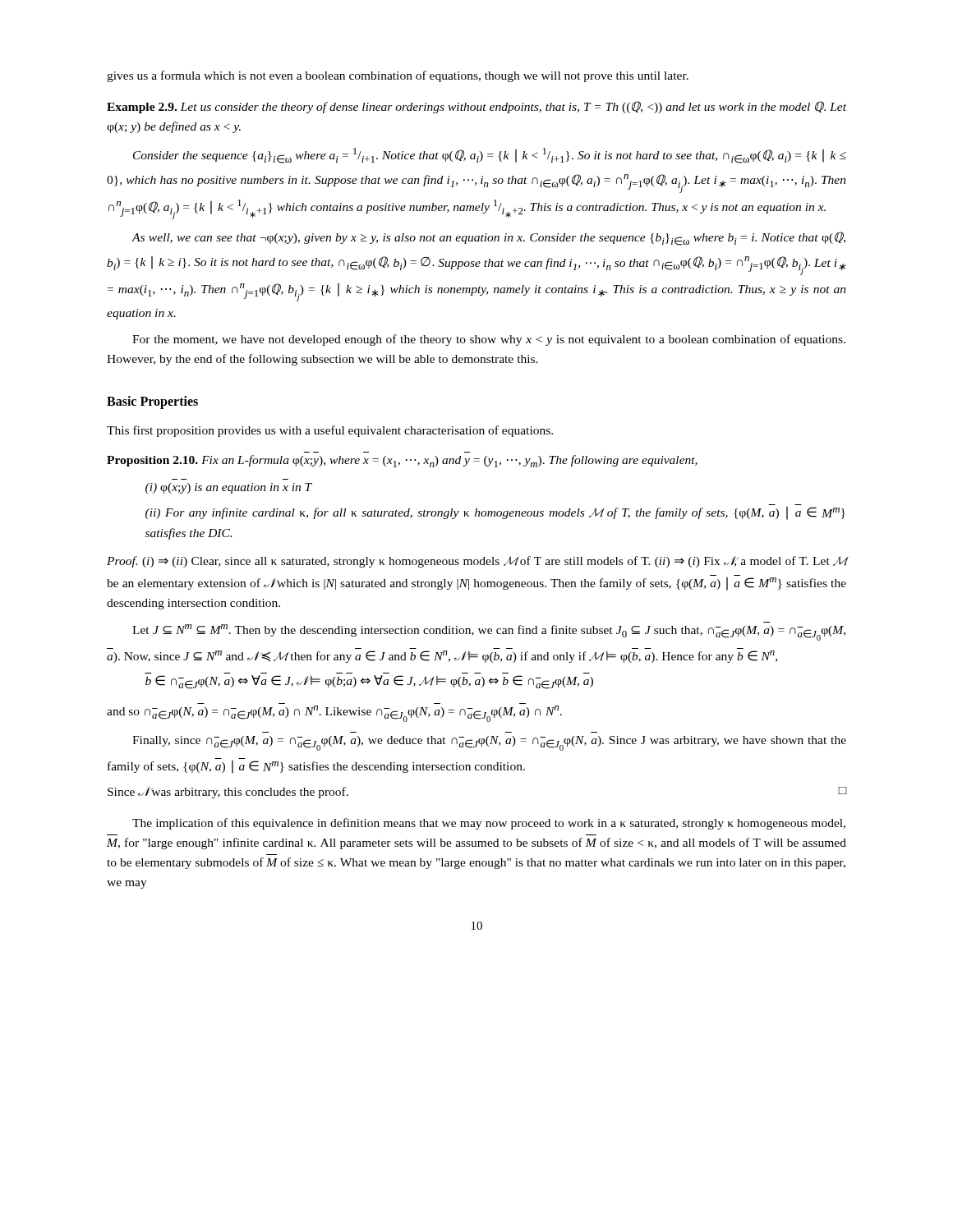This screenshot has height=1232, width=953.
Task: Where is the passage that starts "Example 2.9. Let us consider the"?
Action: click(x=476, y=117)
